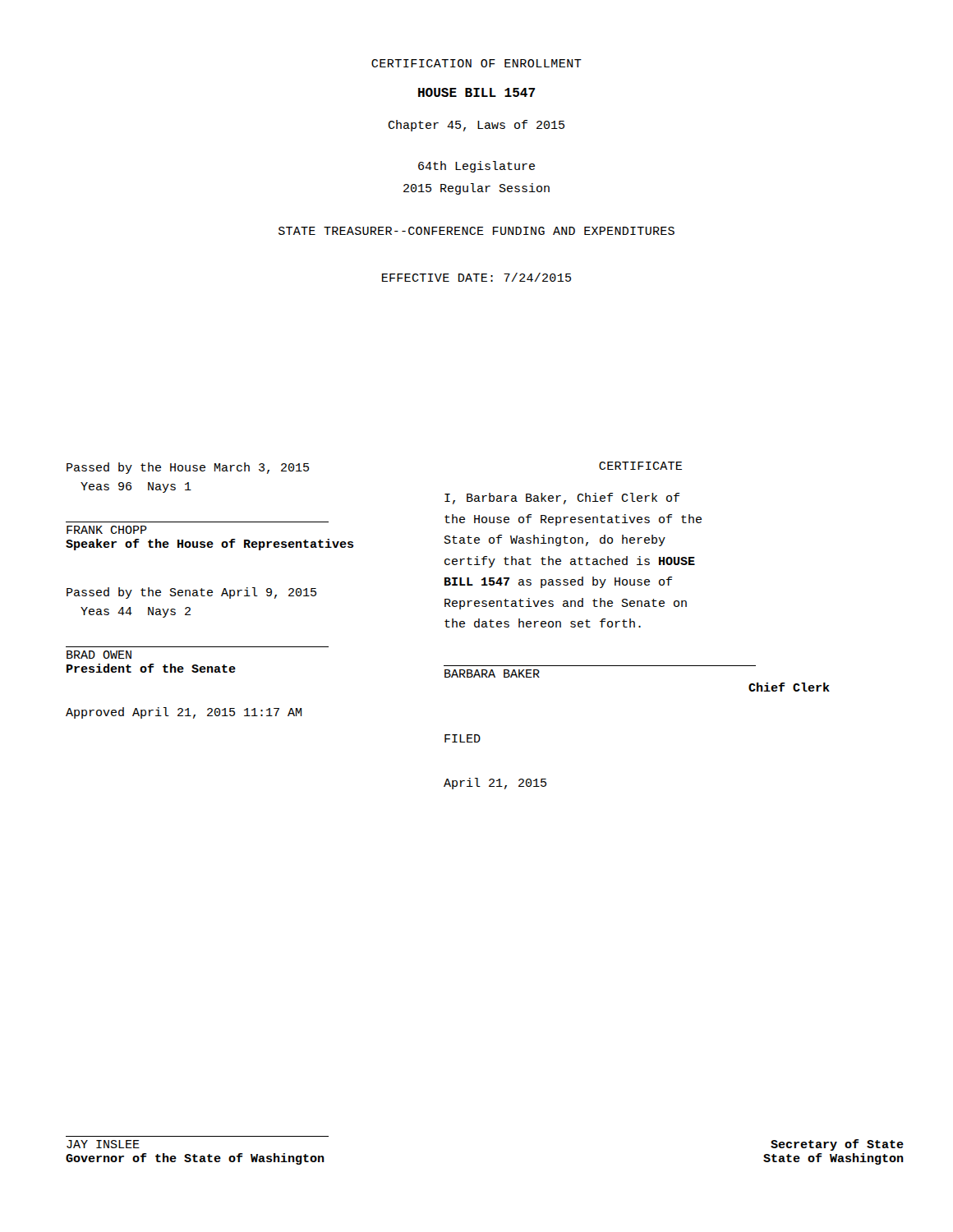Where is the passage that starts "Chapter 45, Laws"?
This screenshot has width=953, height=1232.
click(x=476, y=126)
